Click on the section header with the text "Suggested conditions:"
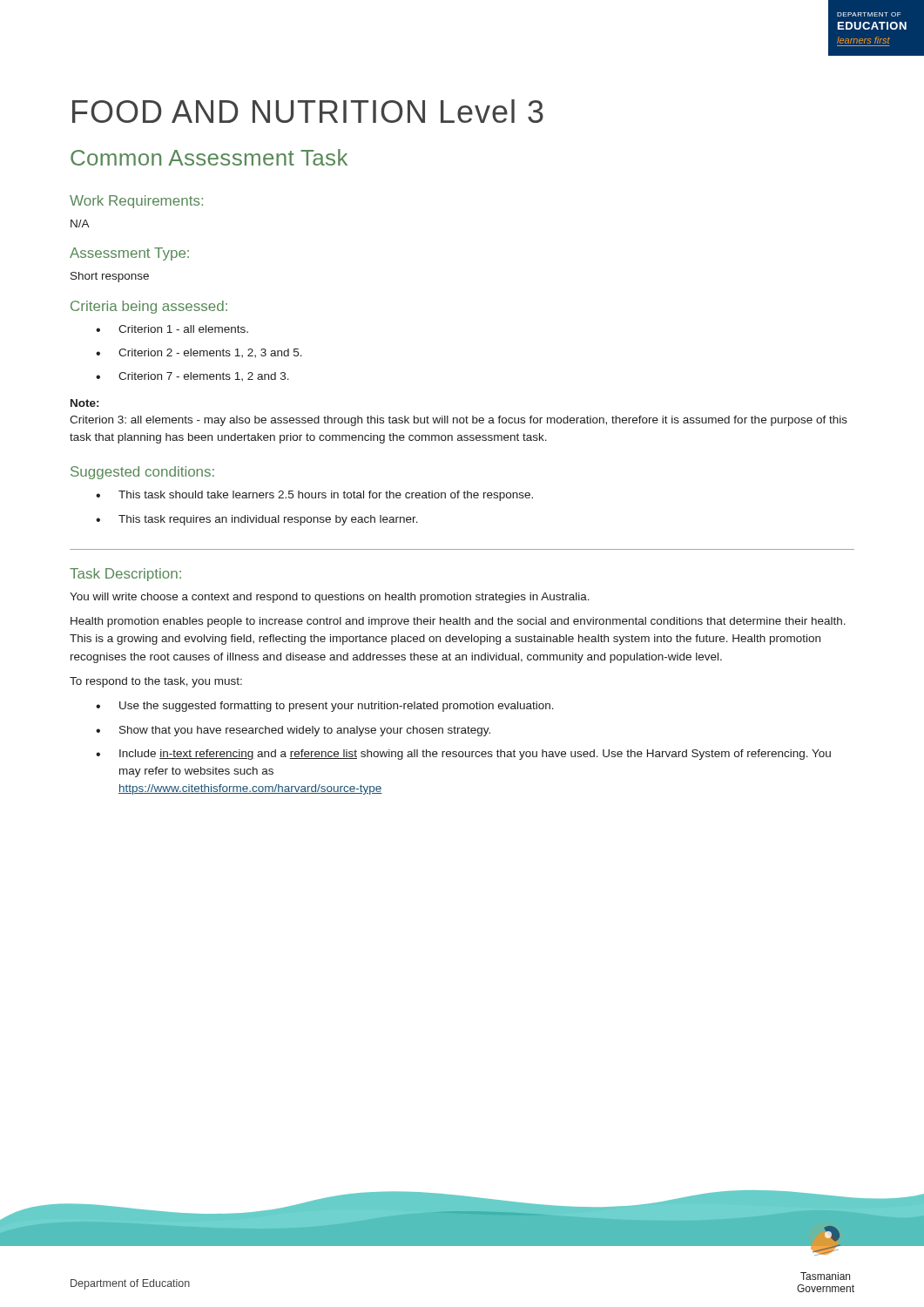 point(143,472)
